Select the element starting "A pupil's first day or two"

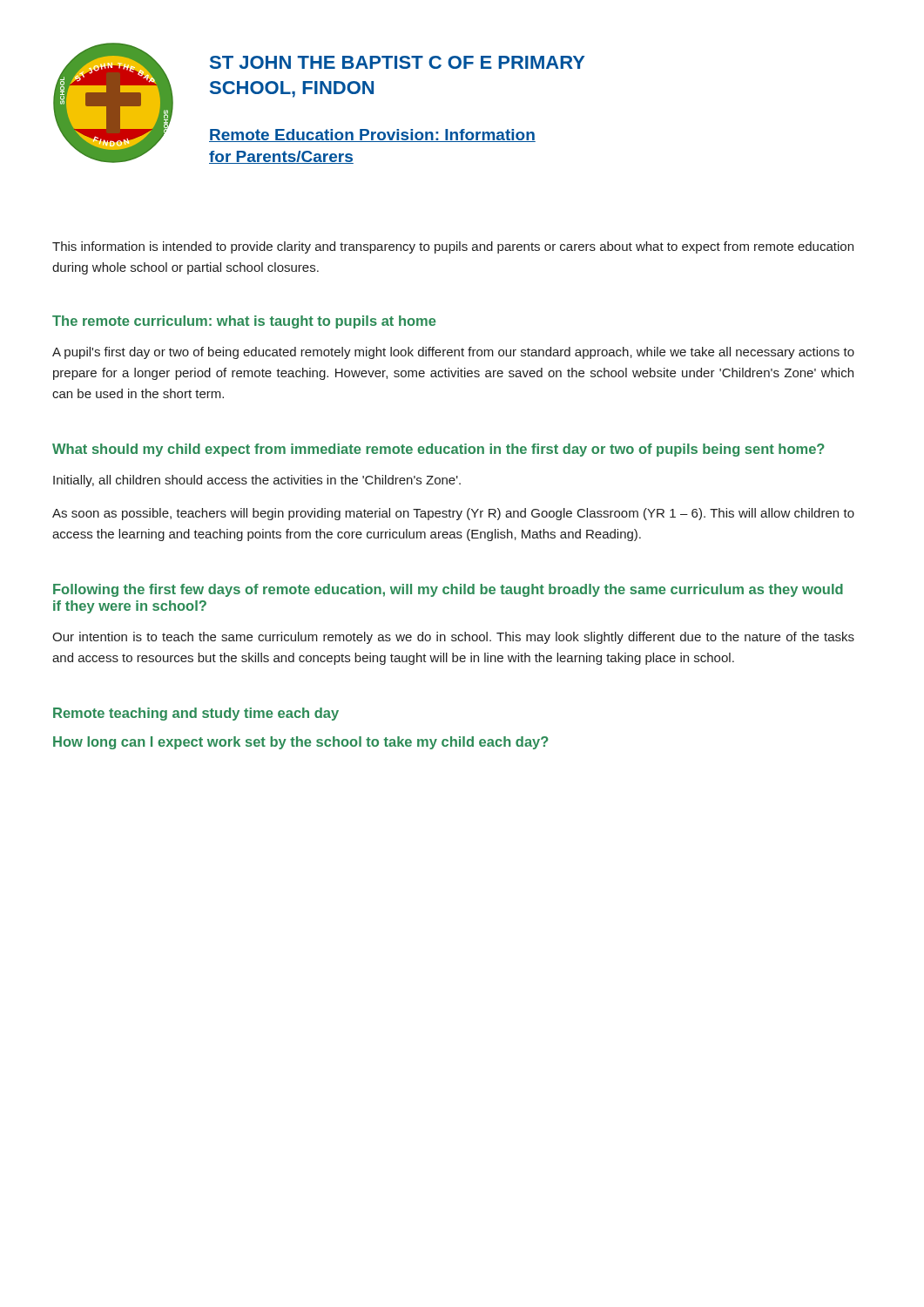tap(453, 372)
